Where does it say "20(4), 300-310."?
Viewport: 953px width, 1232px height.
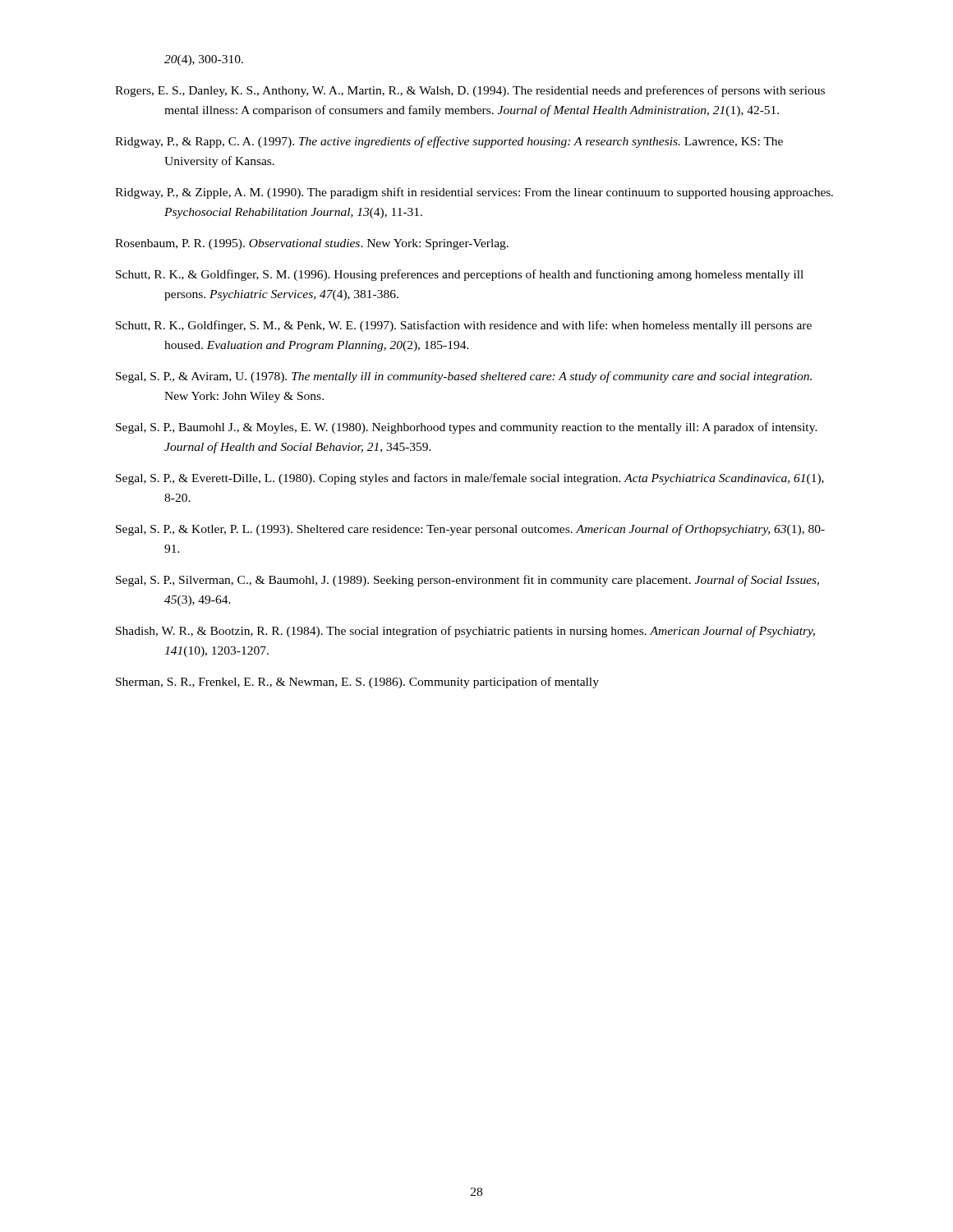tap(204, 59)
